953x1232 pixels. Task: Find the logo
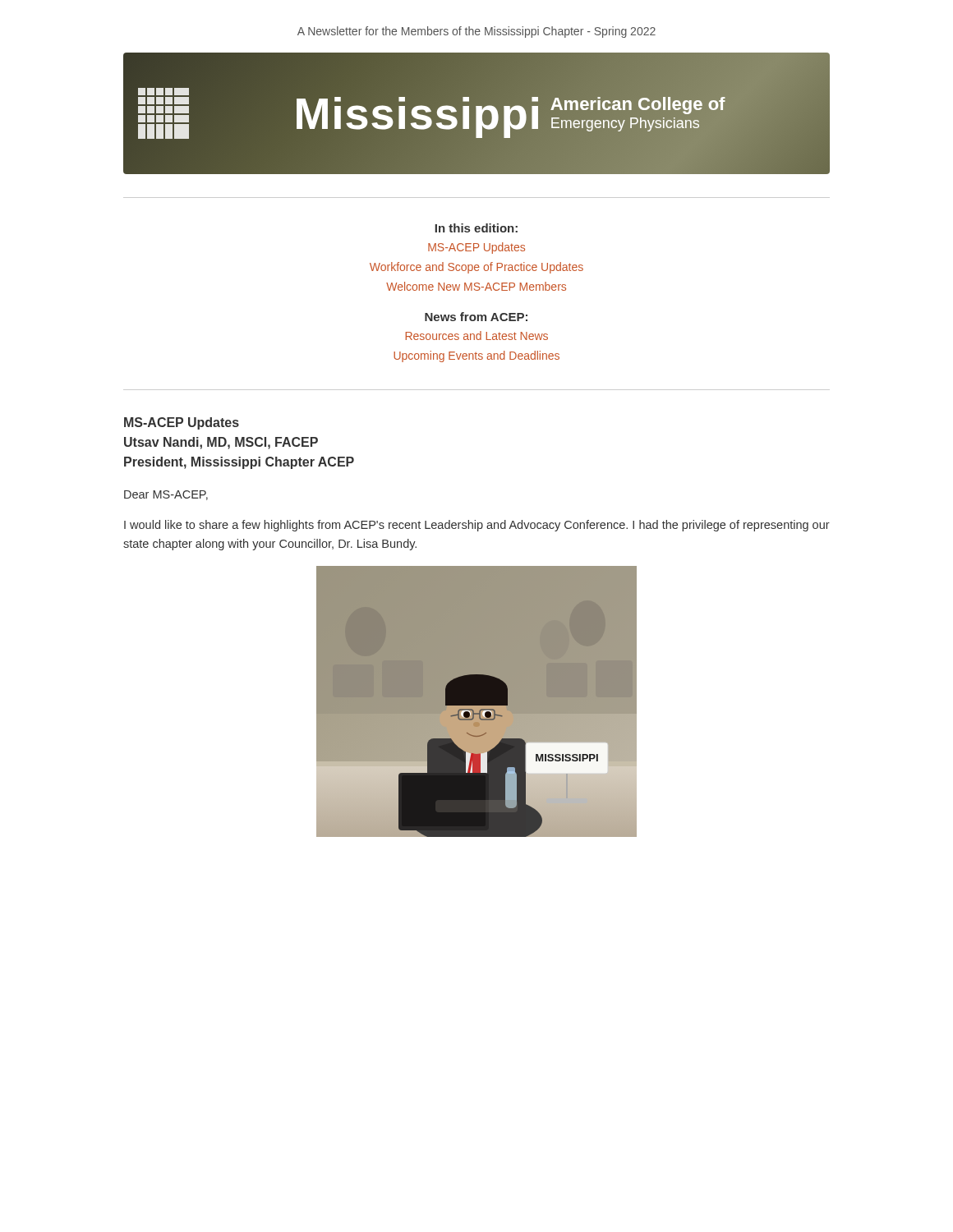tap(476, 113)
